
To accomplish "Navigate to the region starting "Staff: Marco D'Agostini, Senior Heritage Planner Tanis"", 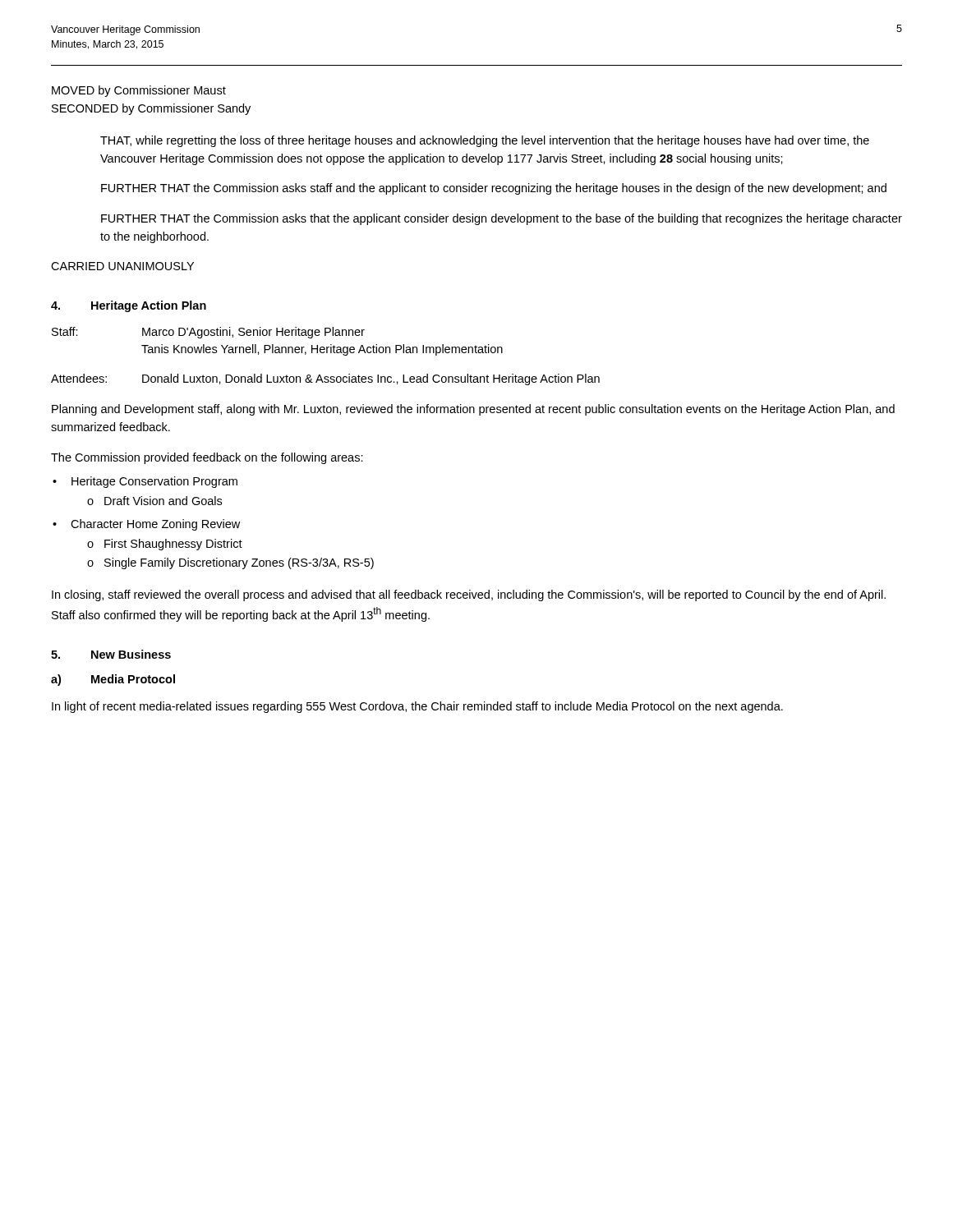I will click(x=277, y=341).
